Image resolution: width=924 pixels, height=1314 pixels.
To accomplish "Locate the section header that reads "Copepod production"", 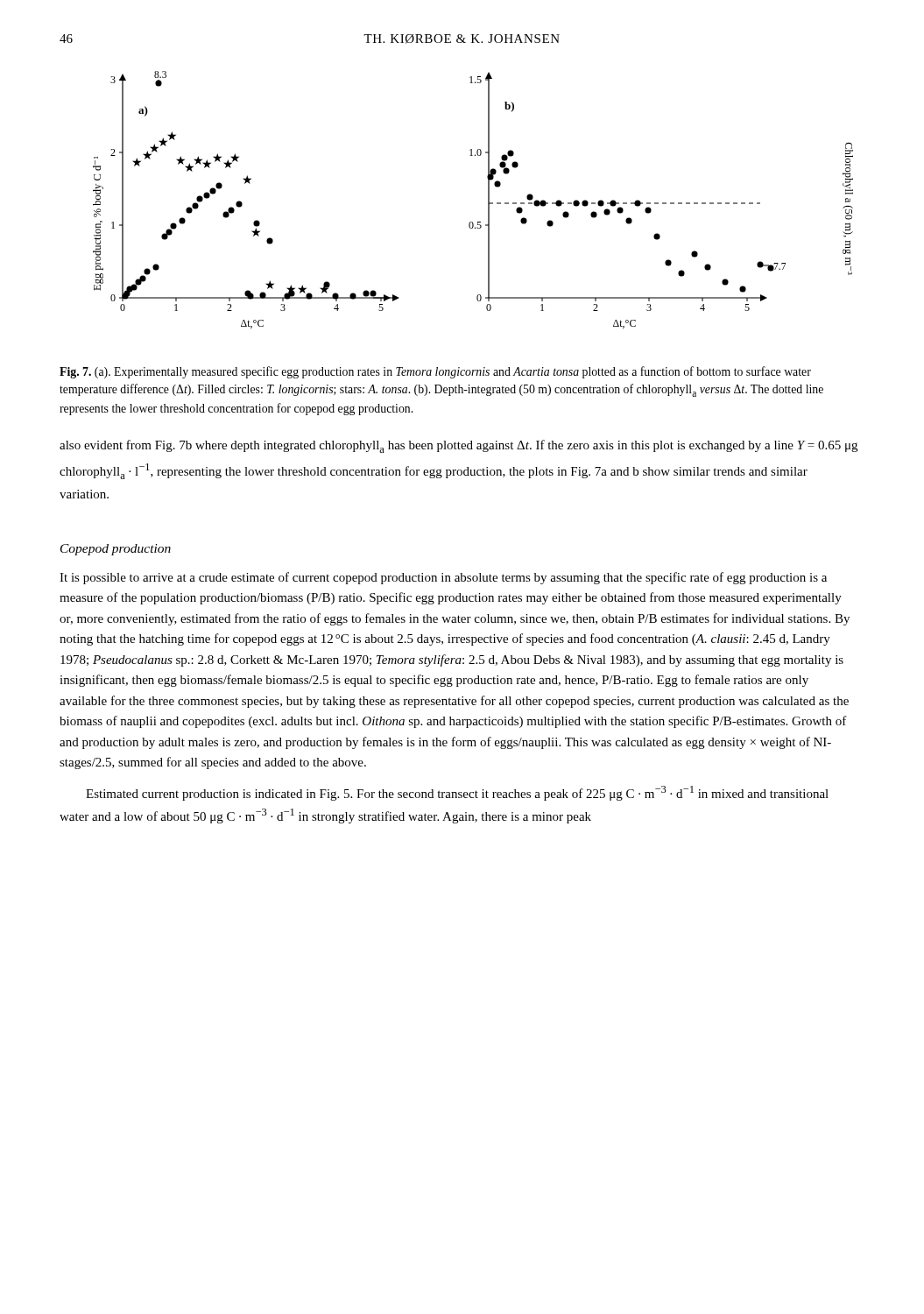I will tap(115, 548).
